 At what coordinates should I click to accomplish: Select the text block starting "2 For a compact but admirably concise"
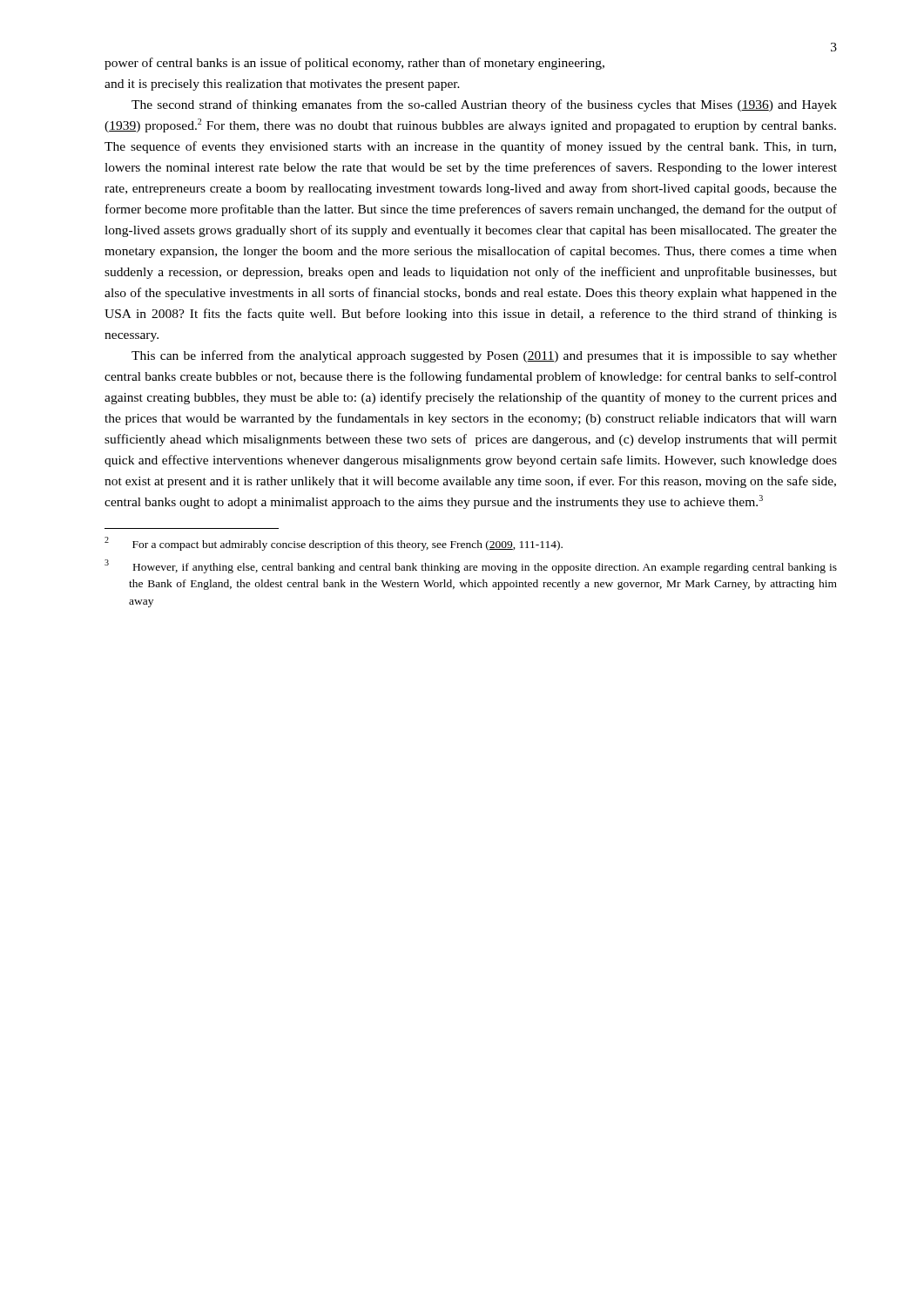[471, 545]
